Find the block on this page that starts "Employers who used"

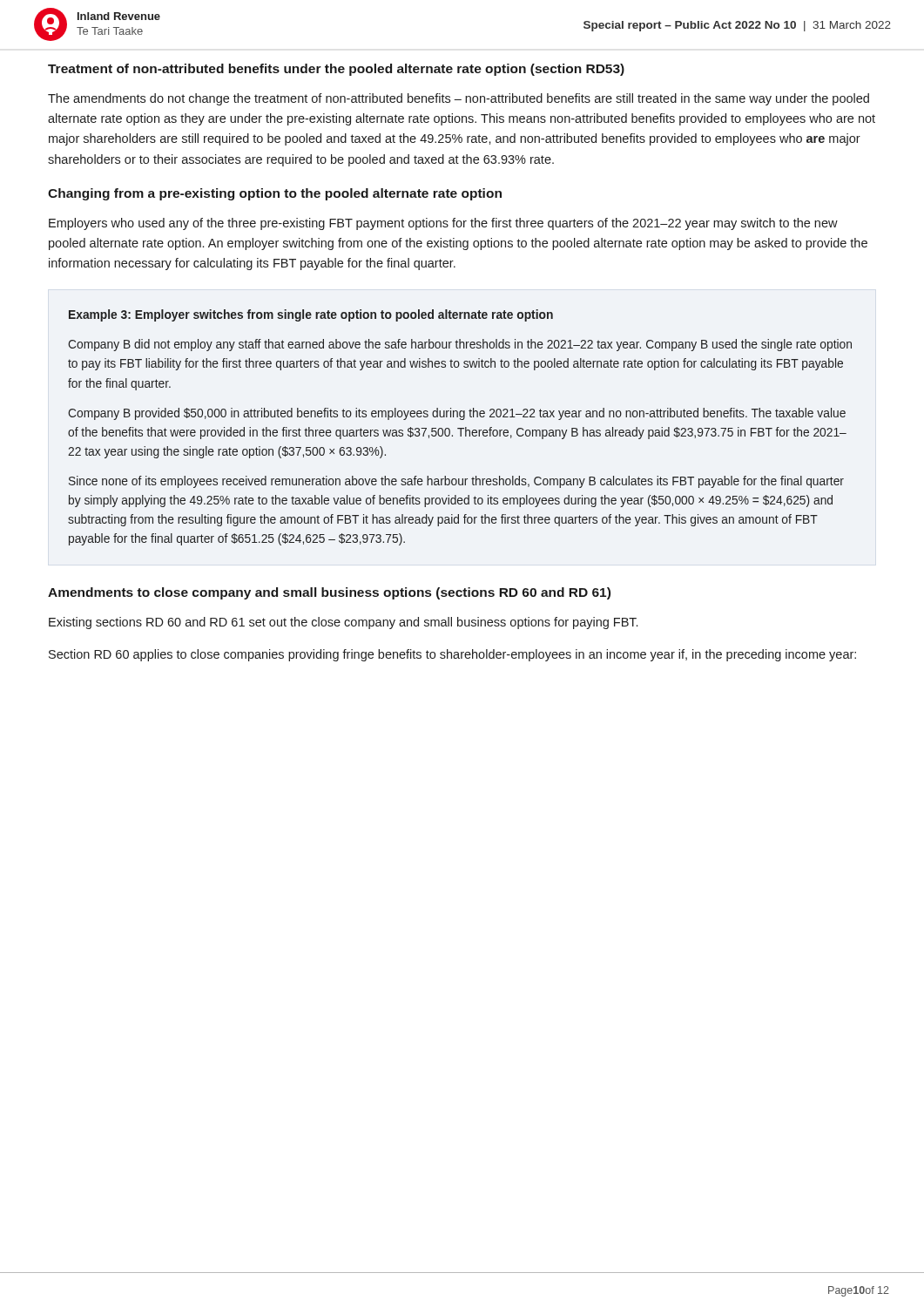[x=458, y=243]
